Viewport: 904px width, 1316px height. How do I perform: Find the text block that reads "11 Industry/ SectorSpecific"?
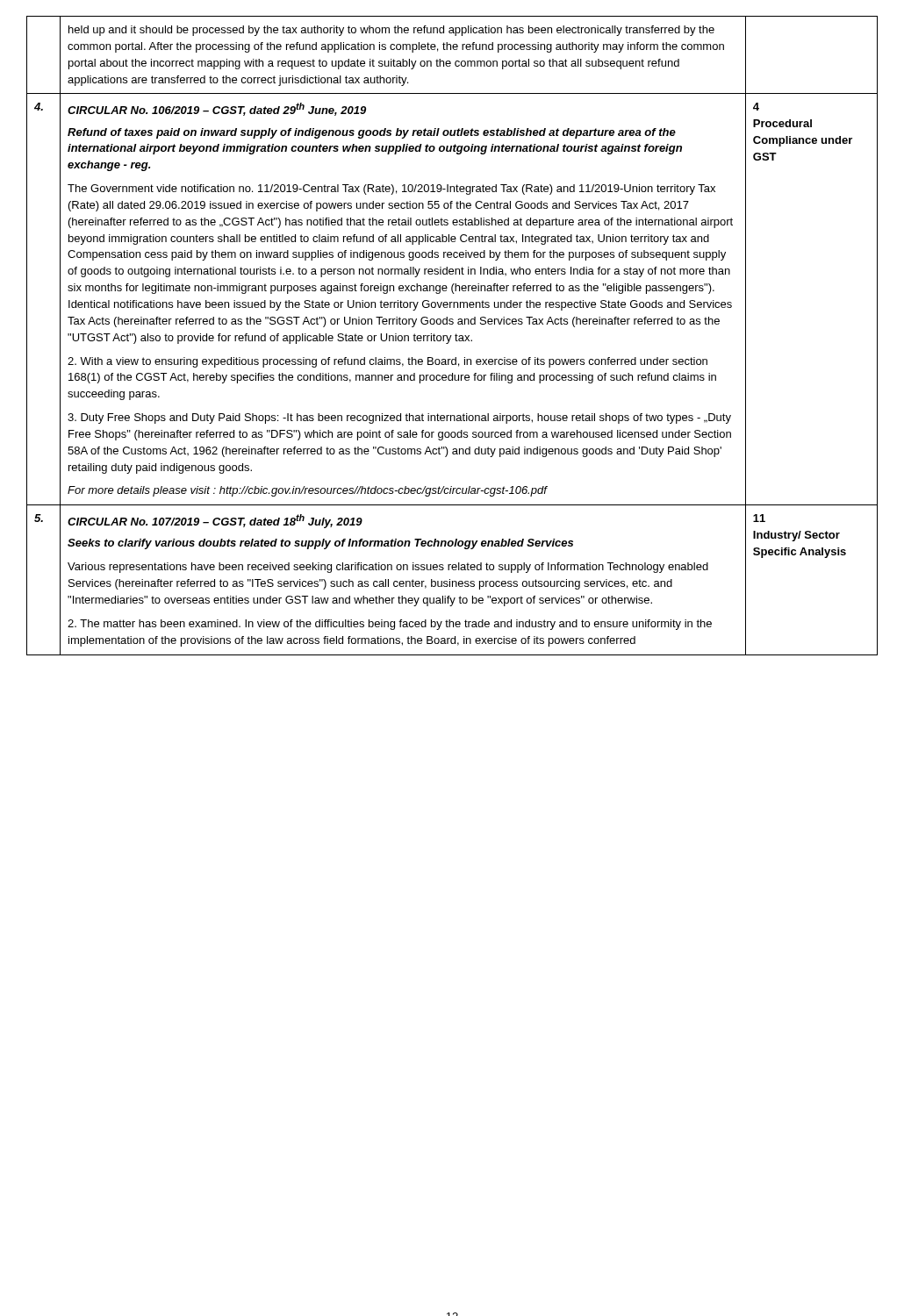point(800,535)
